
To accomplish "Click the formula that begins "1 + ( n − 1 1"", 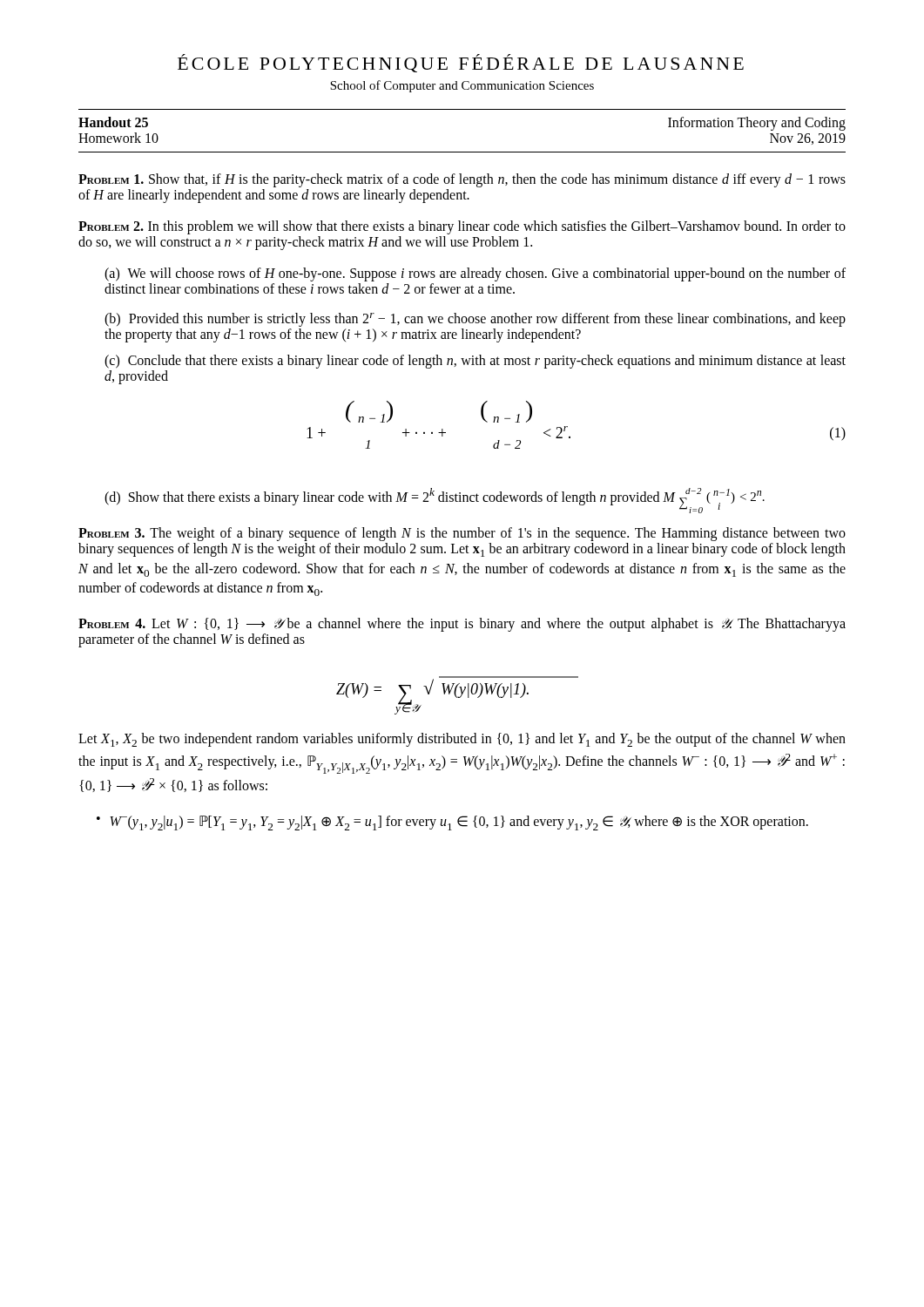I will click(575, 433).
